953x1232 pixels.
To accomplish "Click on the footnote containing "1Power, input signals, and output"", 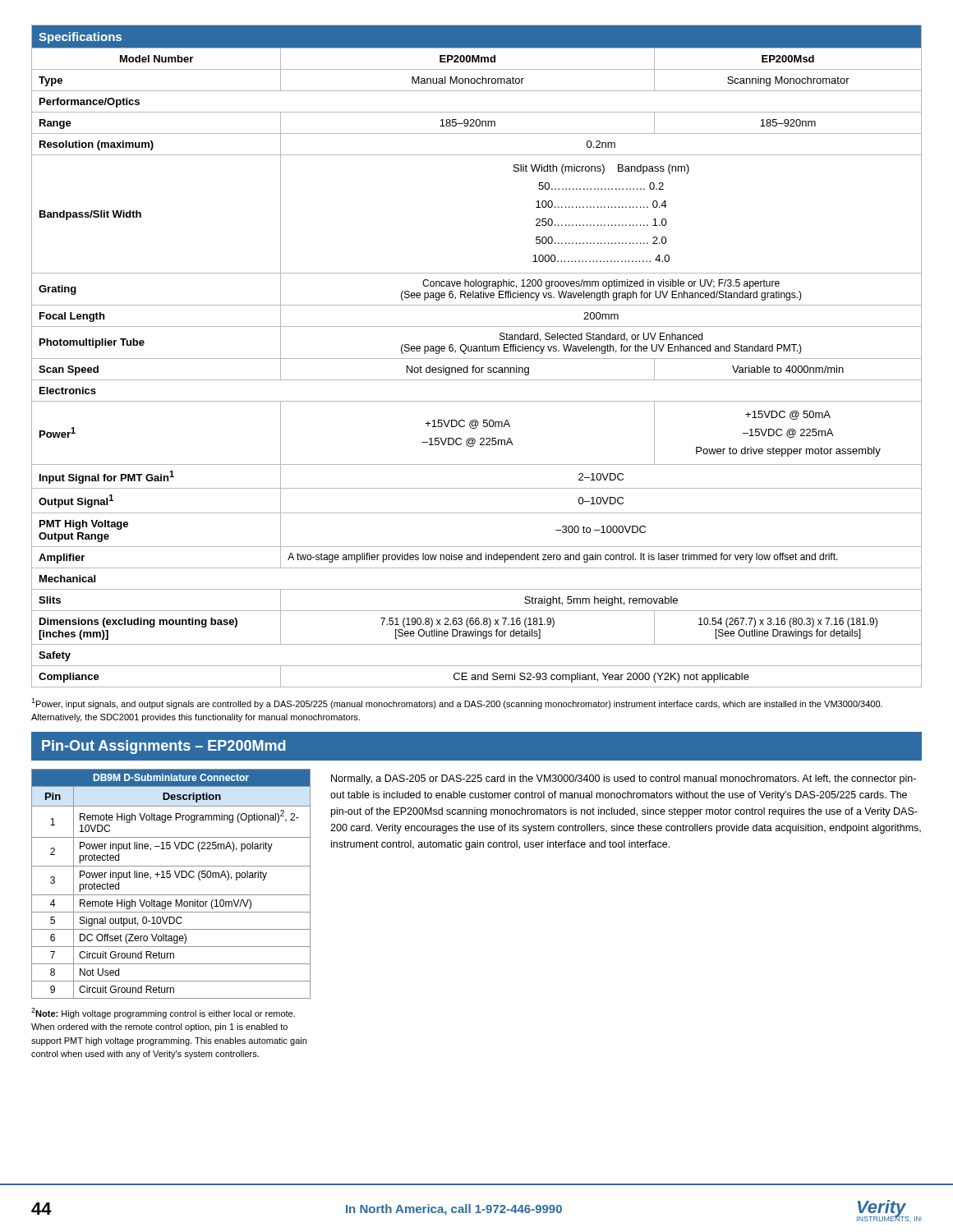I will point(457,709).
